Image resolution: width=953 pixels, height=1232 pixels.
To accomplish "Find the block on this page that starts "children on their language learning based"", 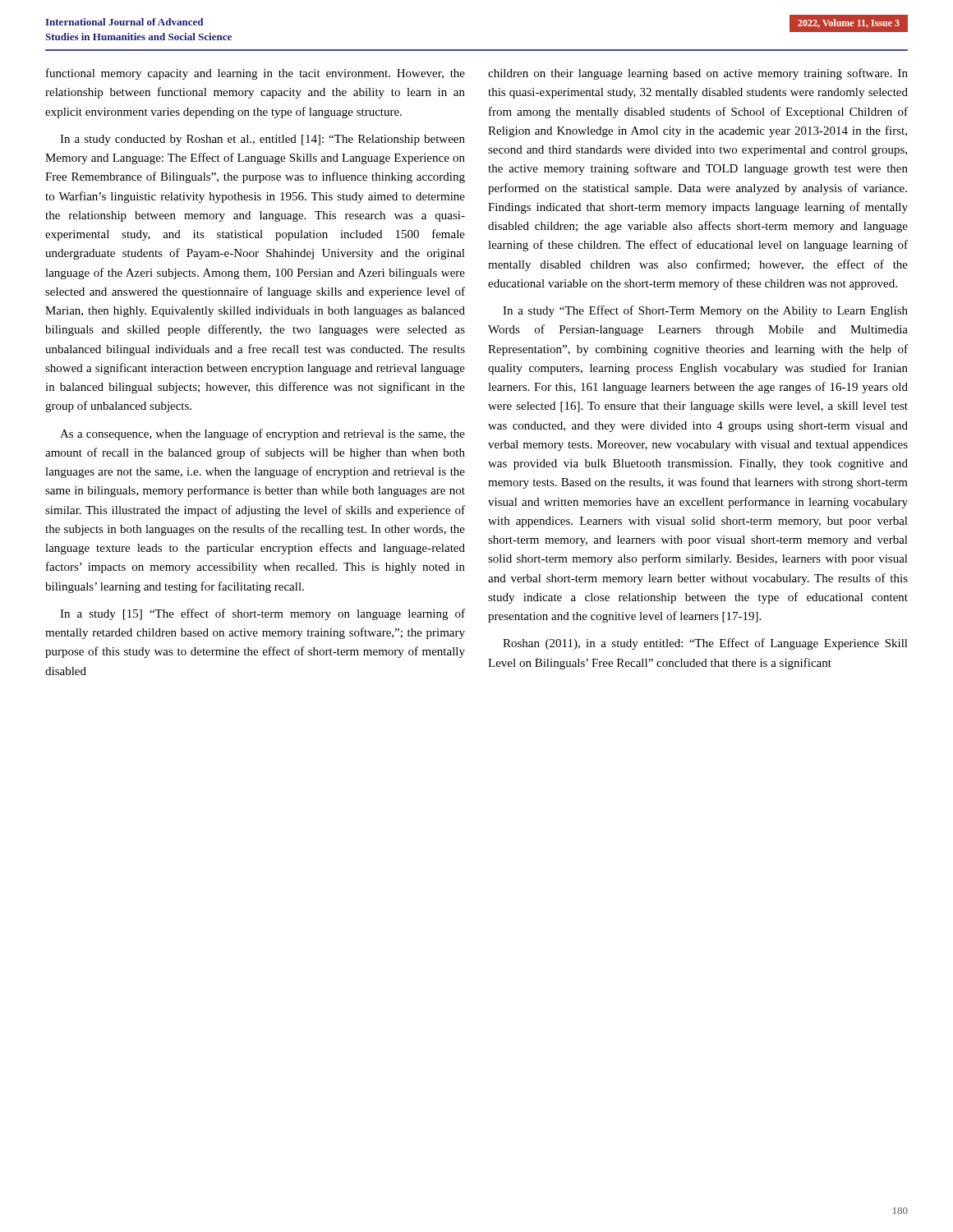I will point(698,179).
